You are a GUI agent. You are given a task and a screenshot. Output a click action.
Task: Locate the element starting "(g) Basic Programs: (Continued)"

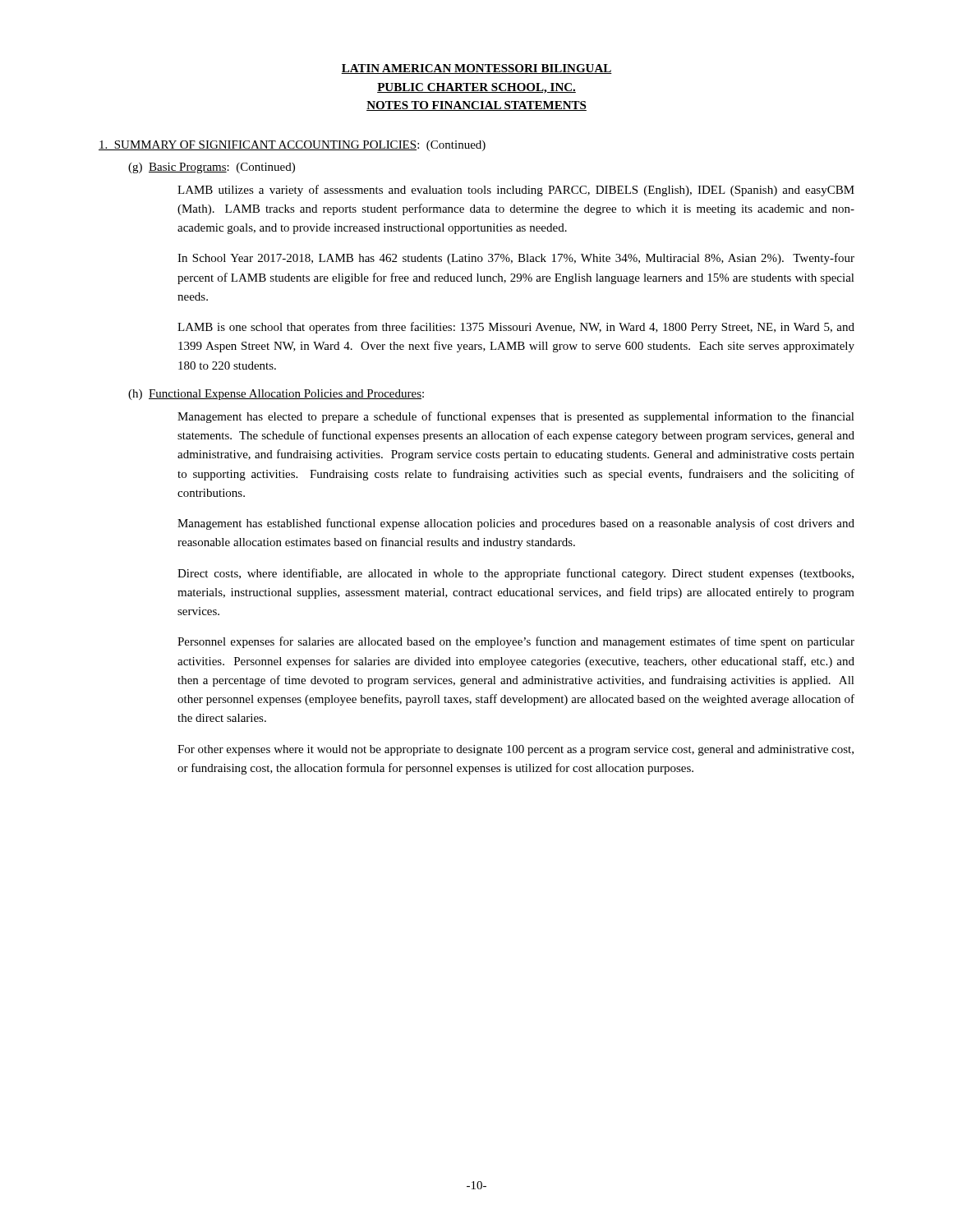212,166
